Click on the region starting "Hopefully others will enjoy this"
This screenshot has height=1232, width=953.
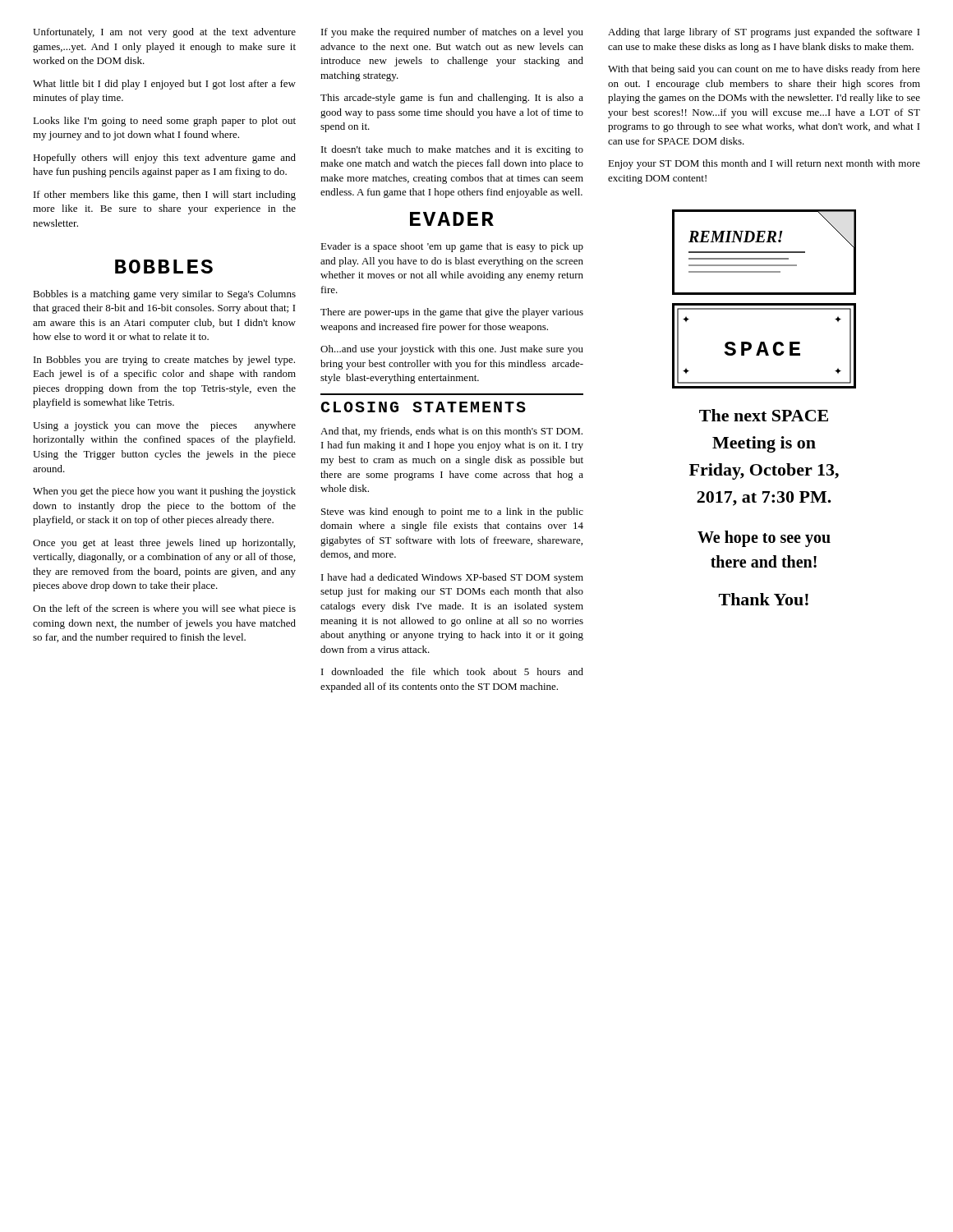[164, 165]
